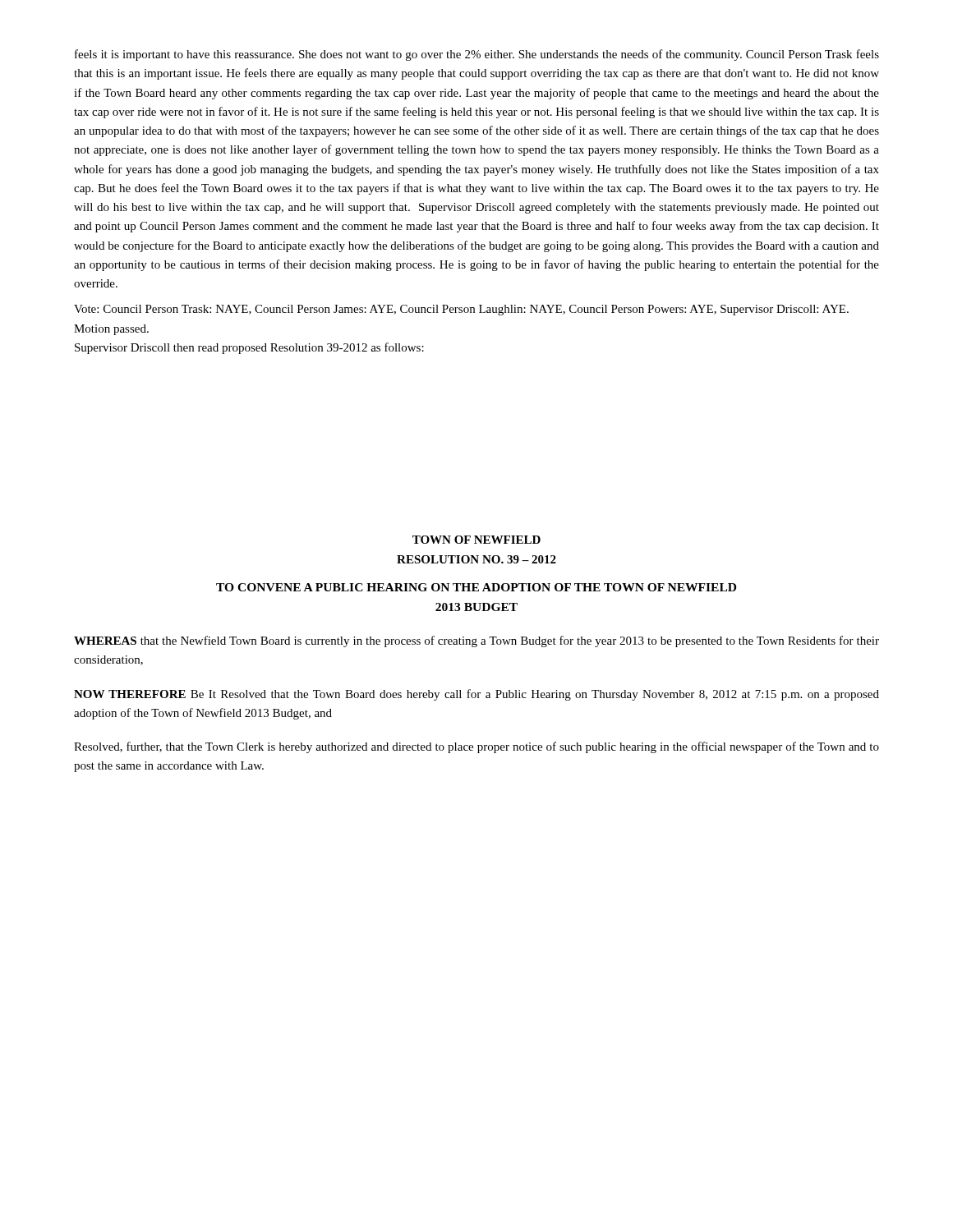953x1232 pixels.
Task: Locate the block of text that opens with "WHEREAS that the Newfield Town Board is currently"
Action: (476, 650)
